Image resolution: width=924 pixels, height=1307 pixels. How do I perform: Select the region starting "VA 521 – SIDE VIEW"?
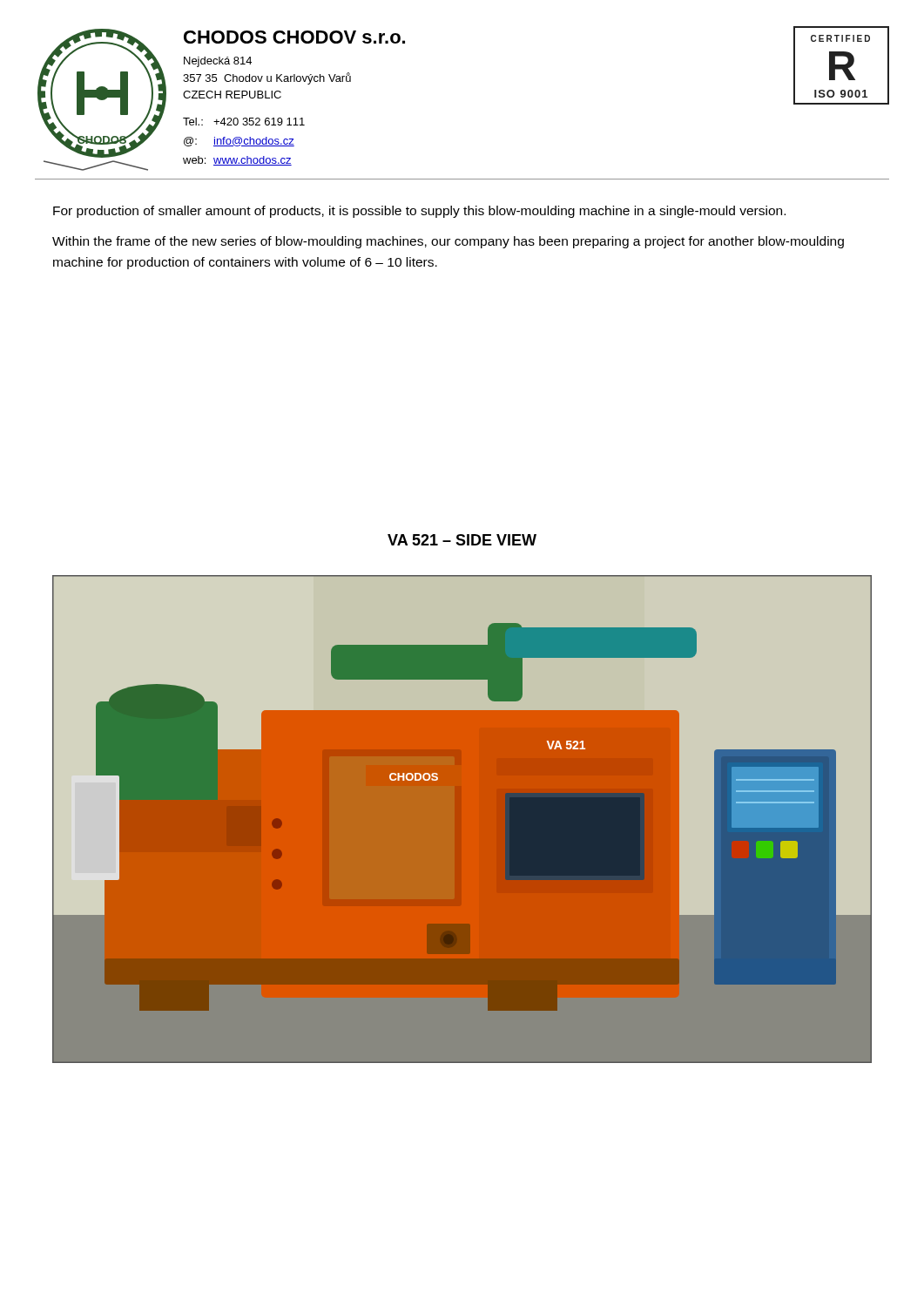(462, 540)
